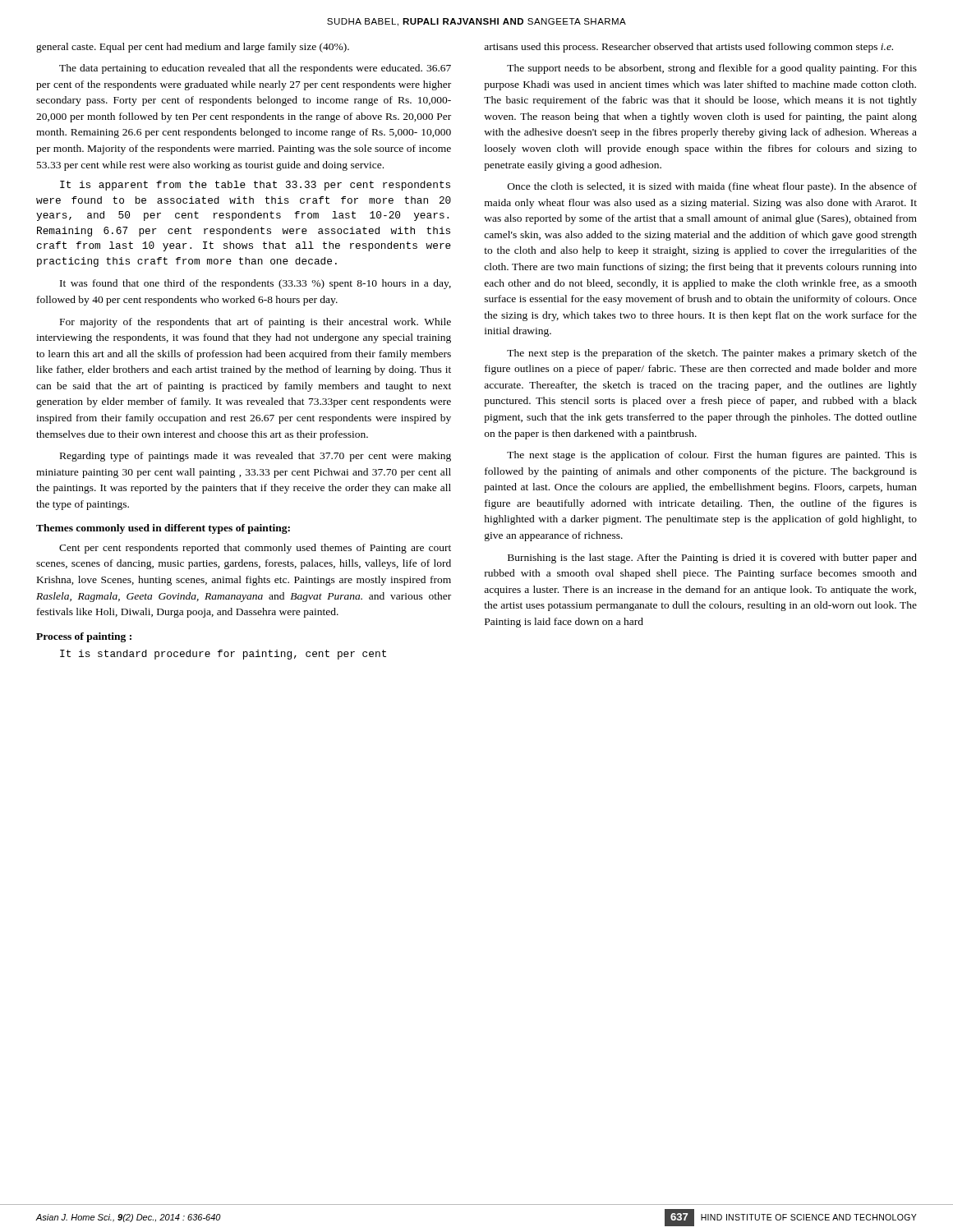953x1232 pixels.
Task: Find "Process of painting :" on this page
Action: pos(84,636)
